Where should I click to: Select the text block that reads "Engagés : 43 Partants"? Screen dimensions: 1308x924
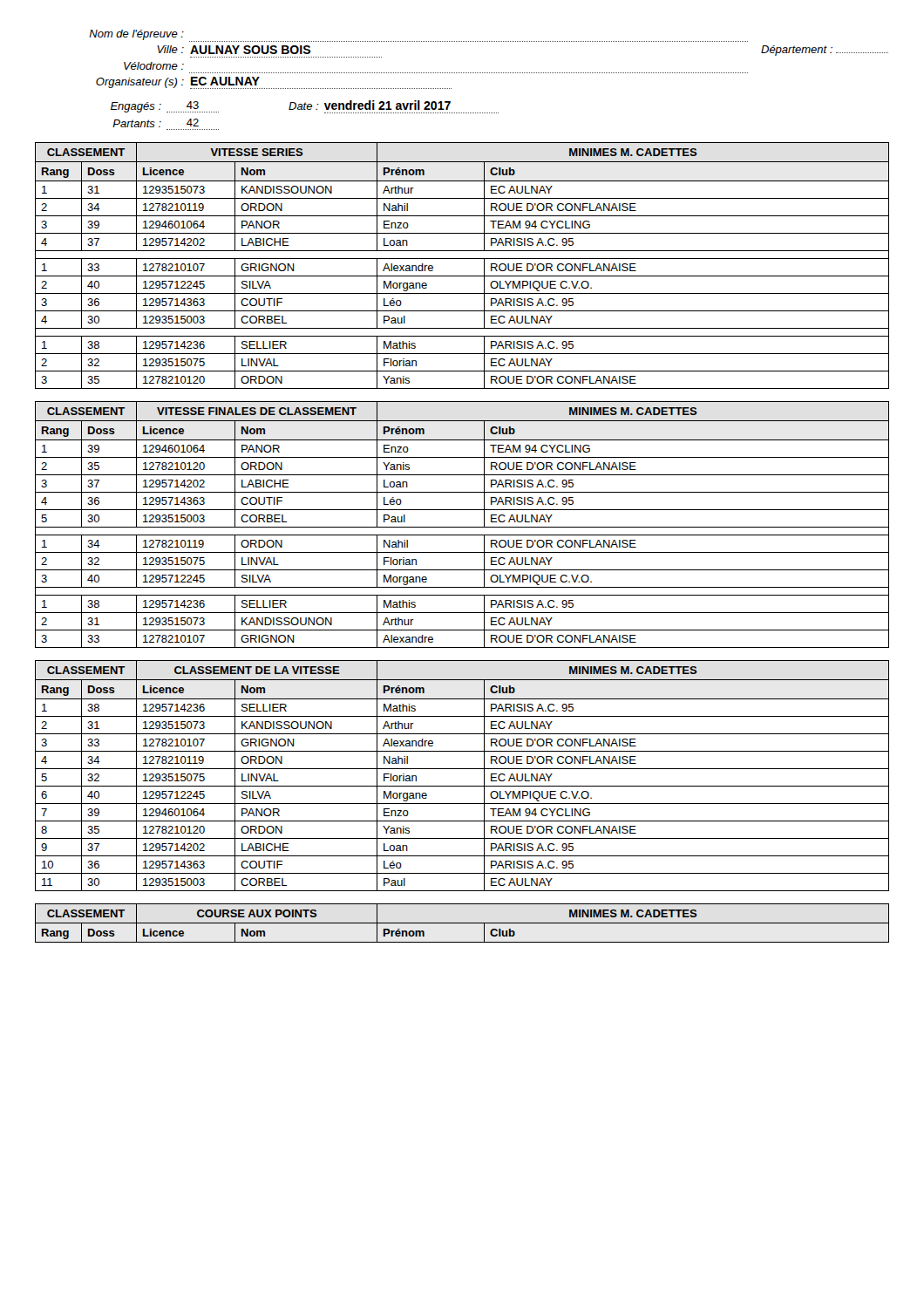[293, 114]
